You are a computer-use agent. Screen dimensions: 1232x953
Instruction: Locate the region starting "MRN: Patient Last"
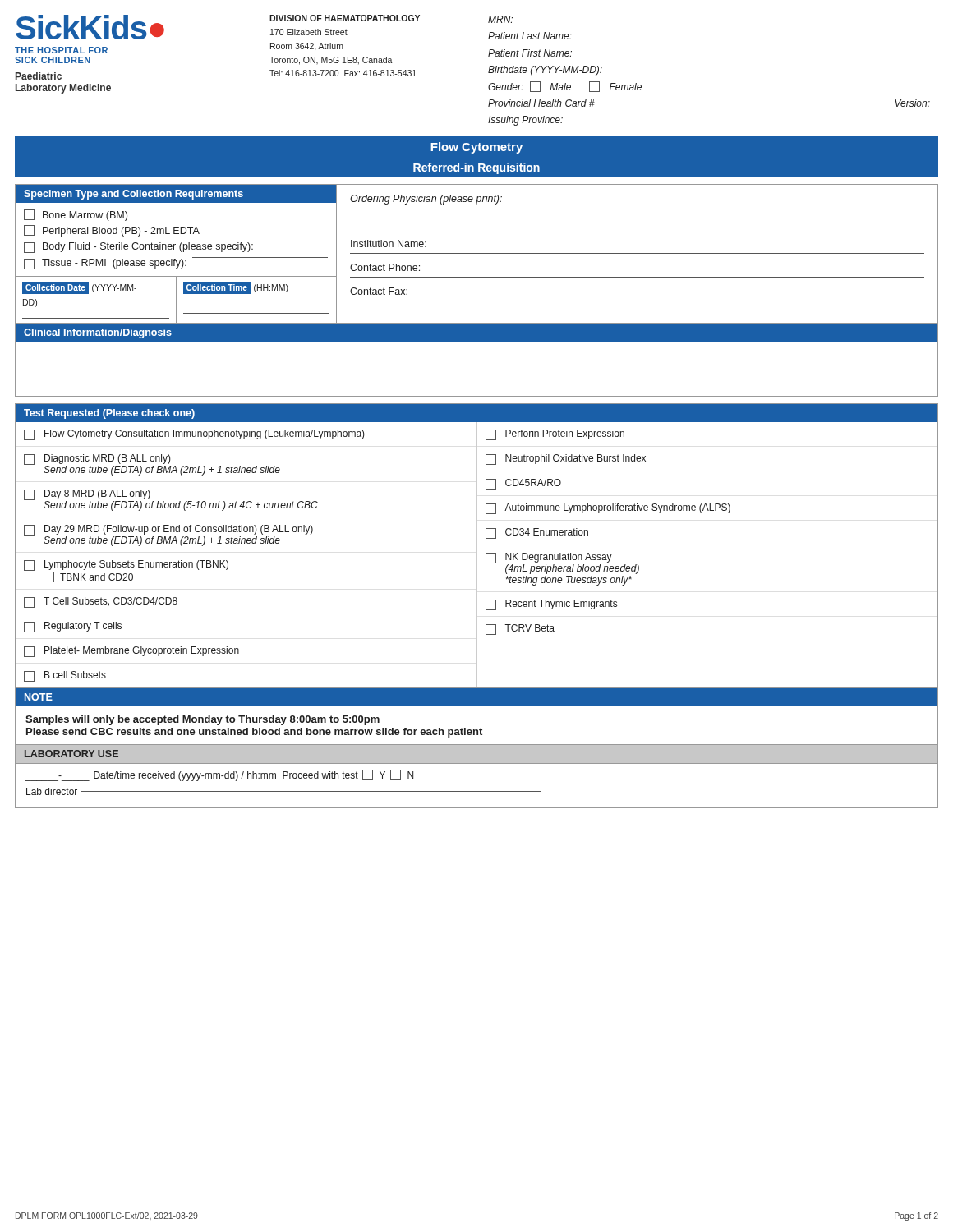click(500, 19)
